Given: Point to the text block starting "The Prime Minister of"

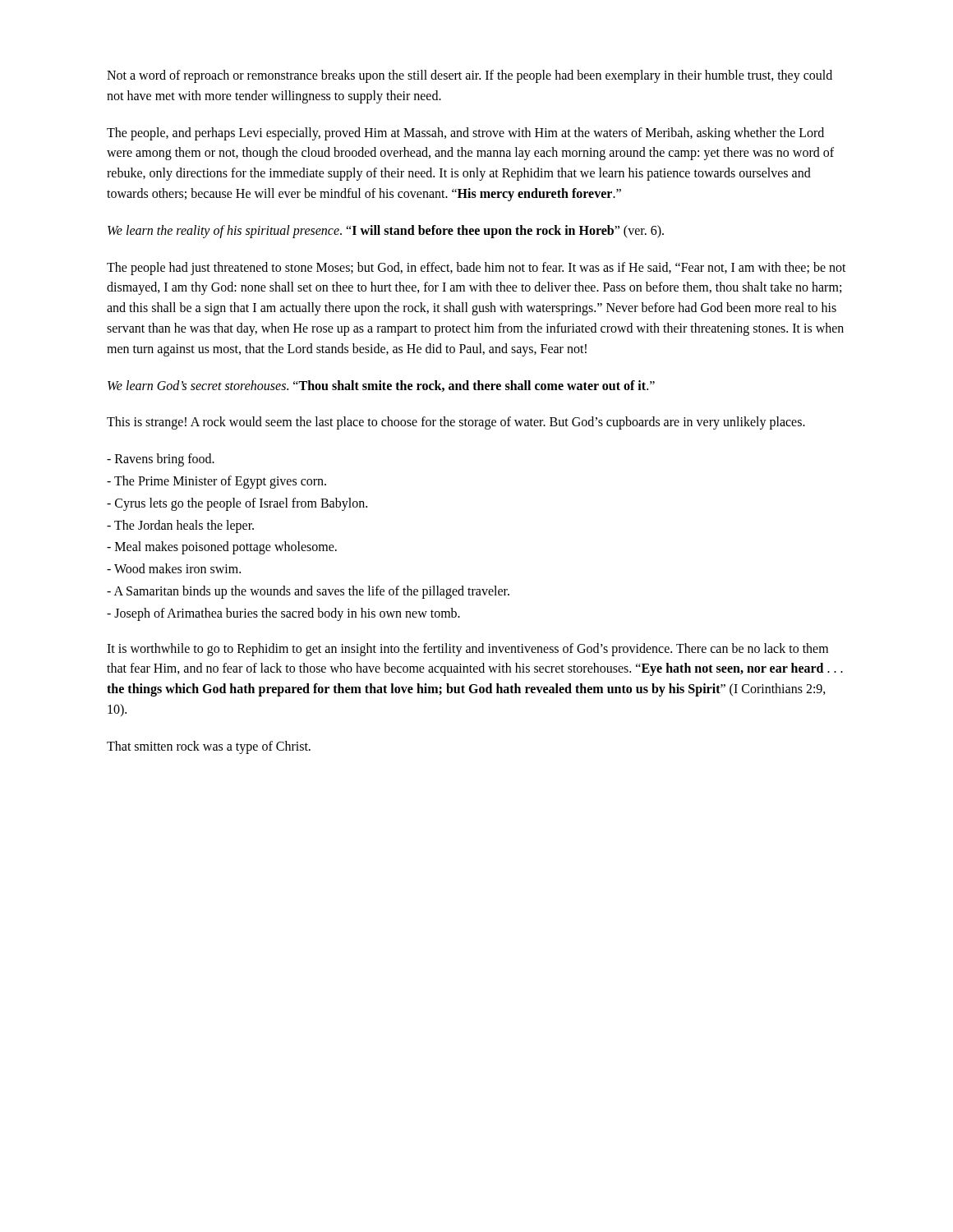Looking at the screenshot, I should click(217, 481).
